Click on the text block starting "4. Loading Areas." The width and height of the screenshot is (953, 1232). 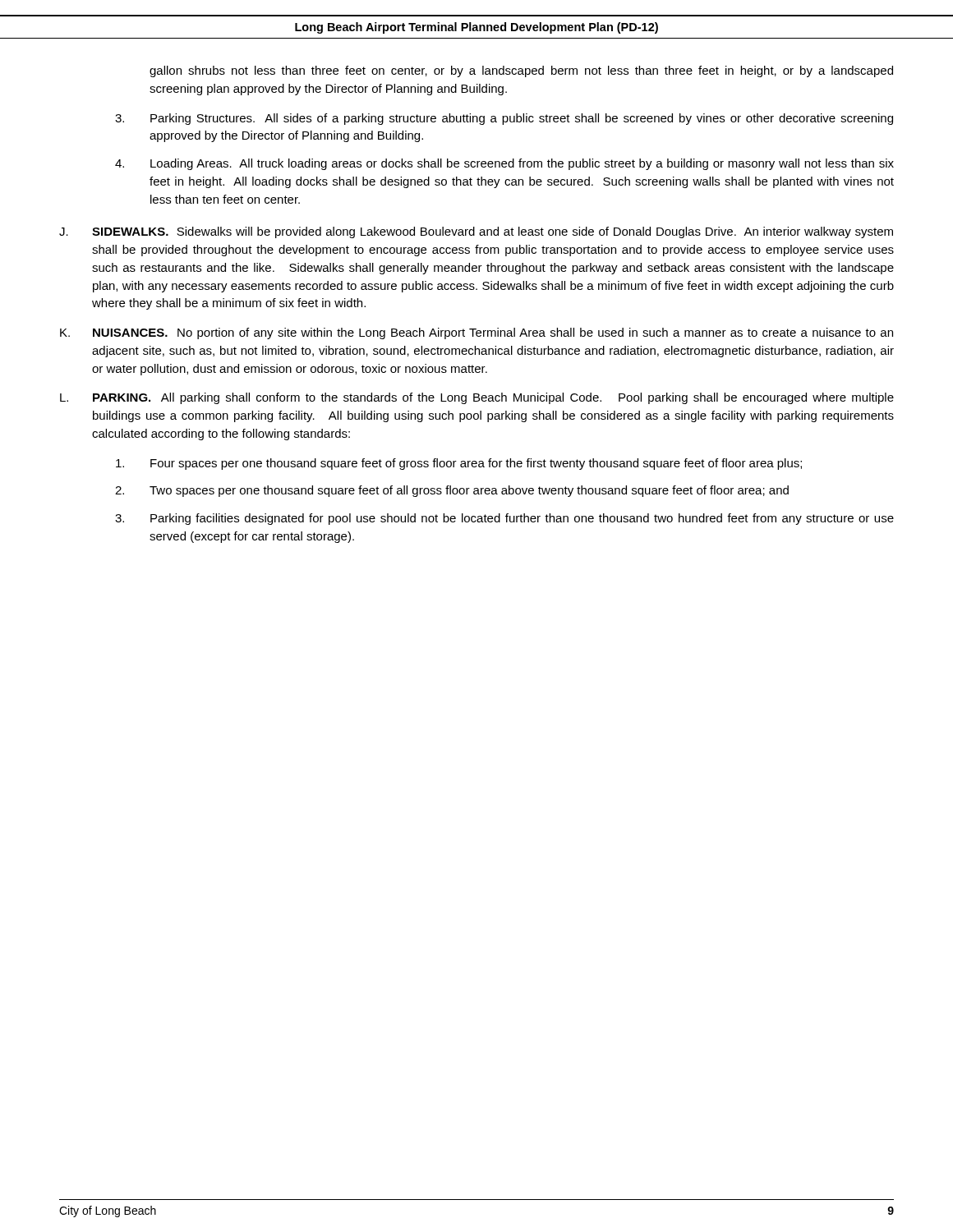pos(504,181)
